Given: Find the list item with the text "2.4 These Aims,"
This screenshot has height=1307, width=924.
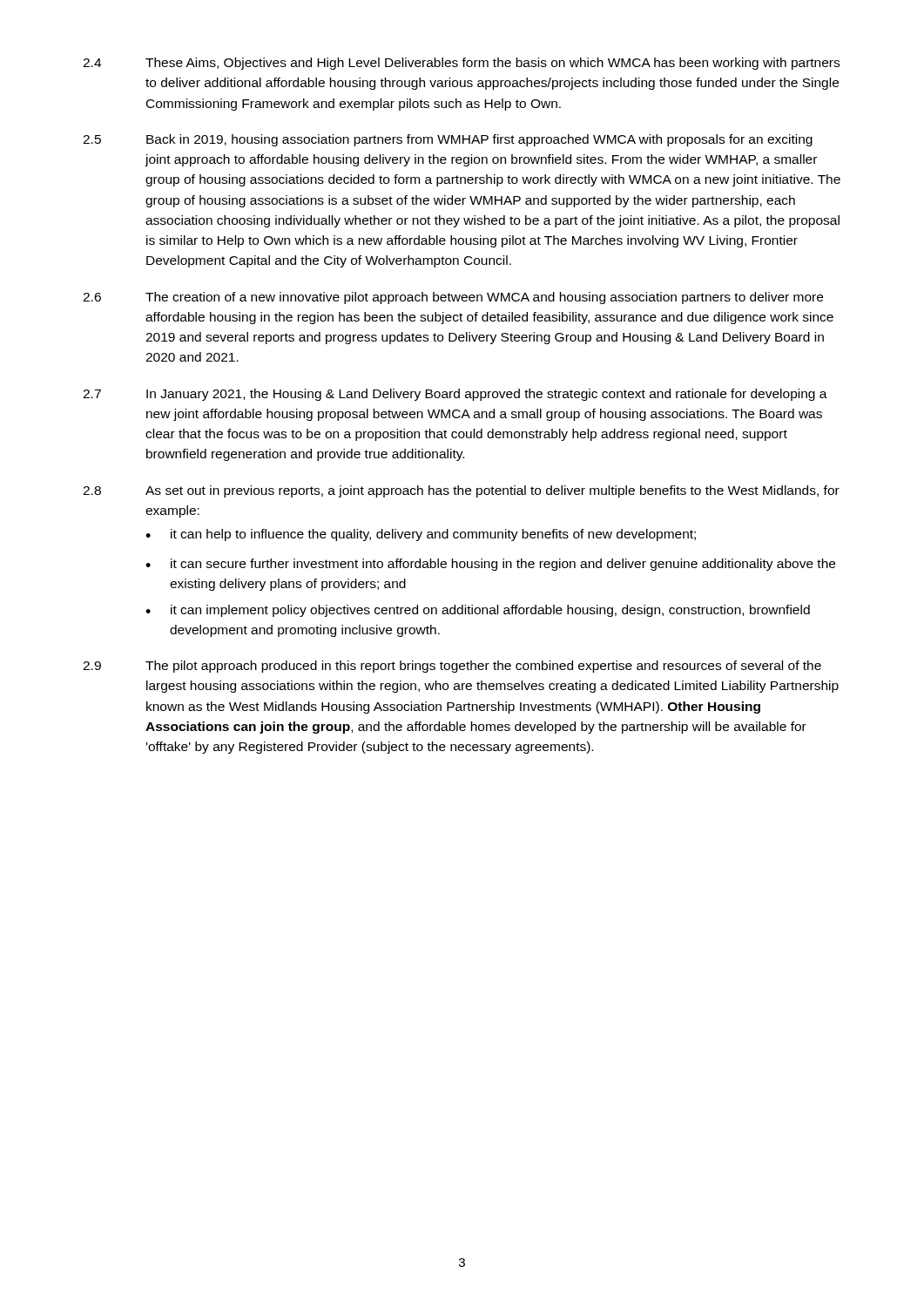Looking at the screenshot, I should tap(462, 83).
